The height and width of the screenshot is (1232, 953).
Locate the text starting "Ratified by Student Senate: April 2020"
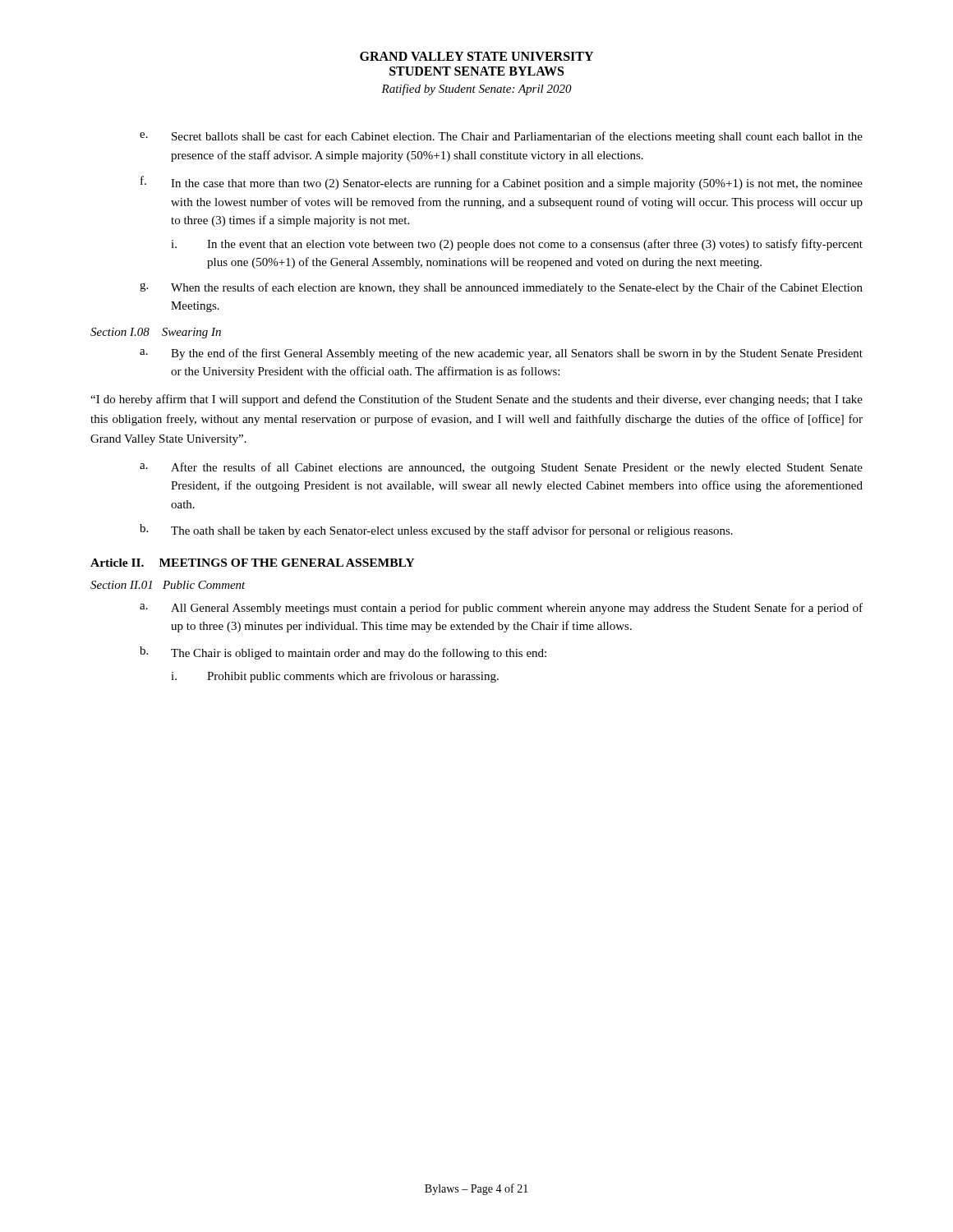(x=476, y=89)
